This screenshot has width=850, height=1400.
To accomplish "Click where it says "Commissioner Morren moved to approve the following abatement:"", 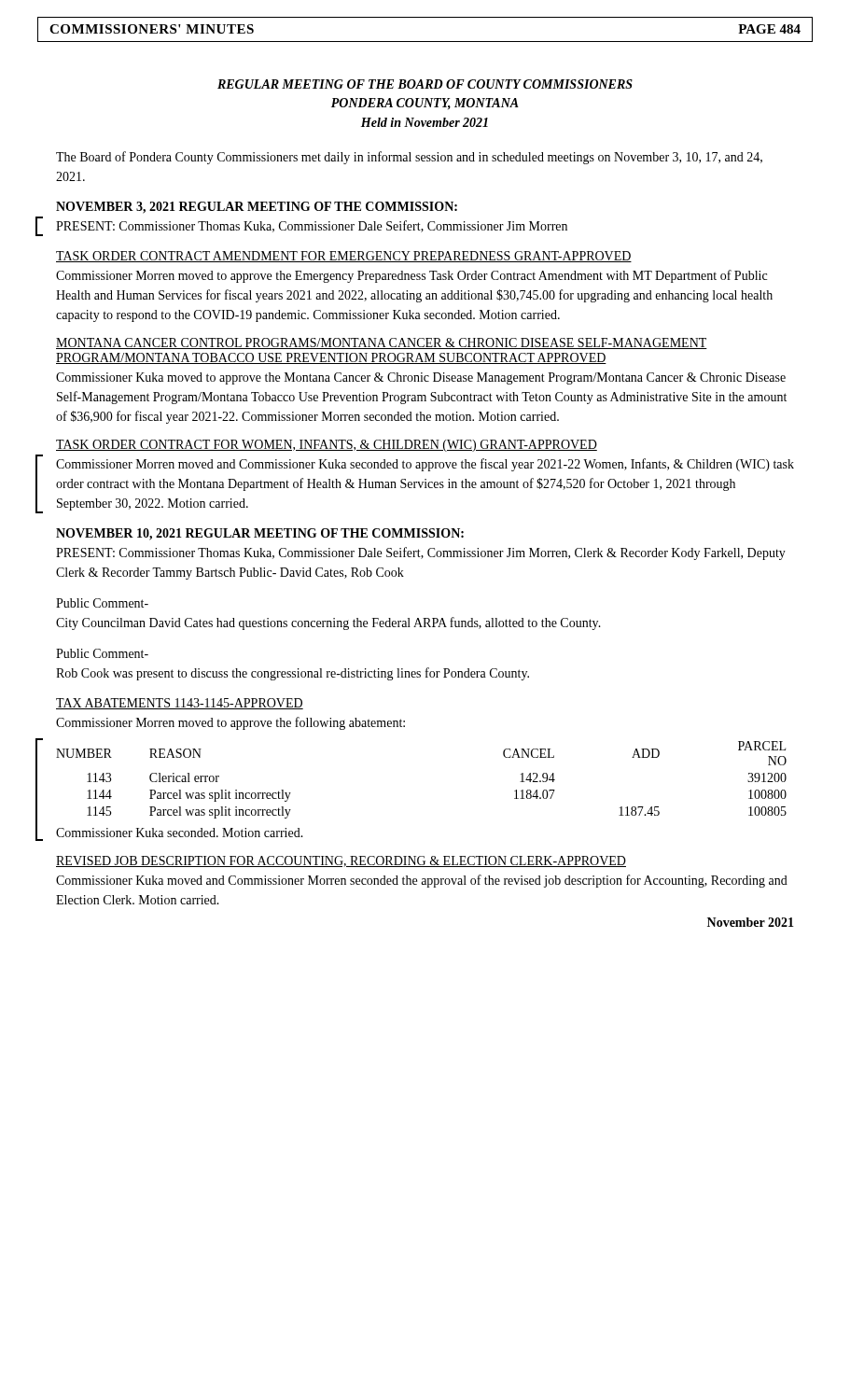I will 231,723.
